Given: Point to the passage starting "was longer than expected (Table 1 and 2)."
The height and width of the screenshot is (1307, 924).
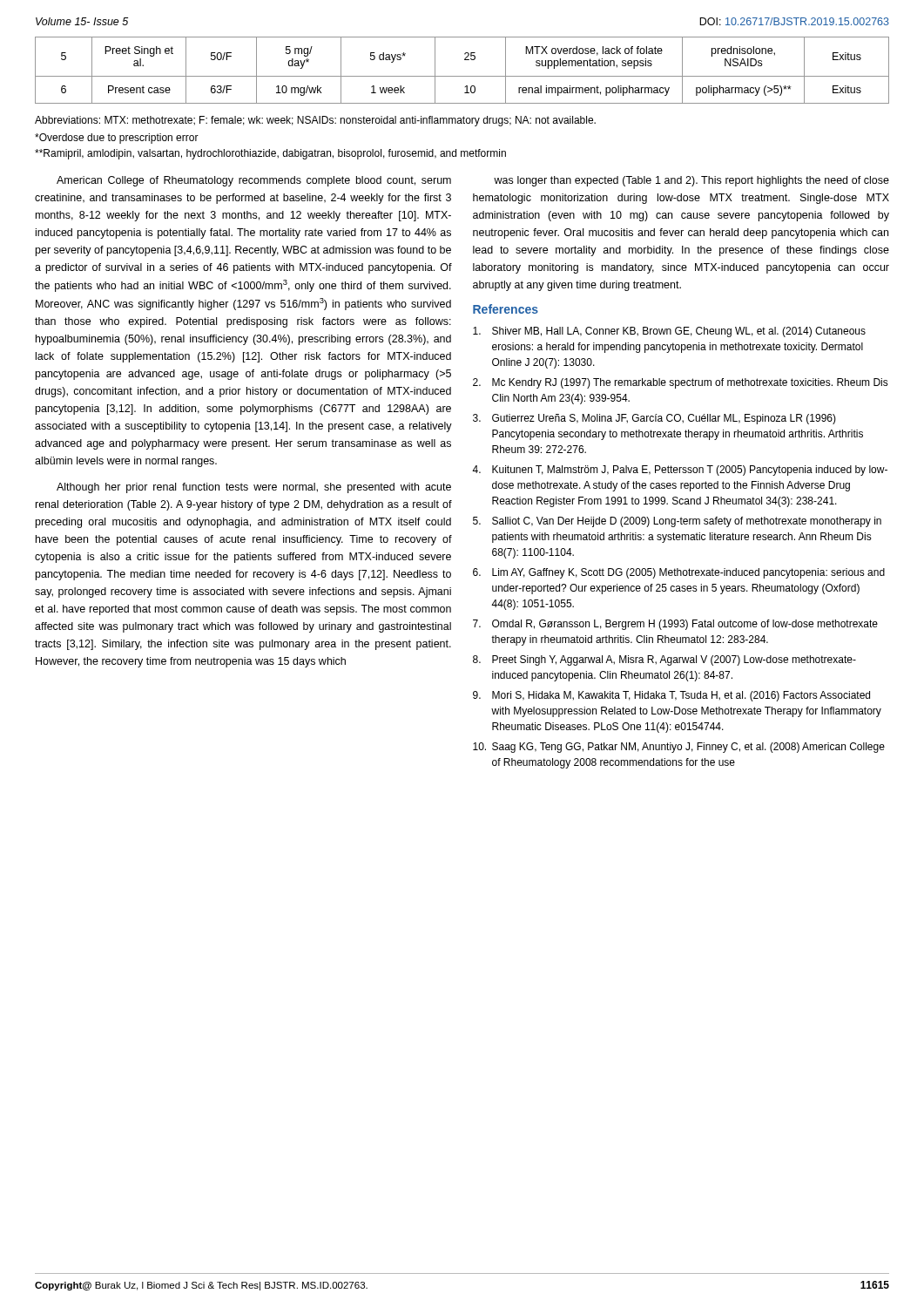Looking at the screenshot, I should 681,233.
